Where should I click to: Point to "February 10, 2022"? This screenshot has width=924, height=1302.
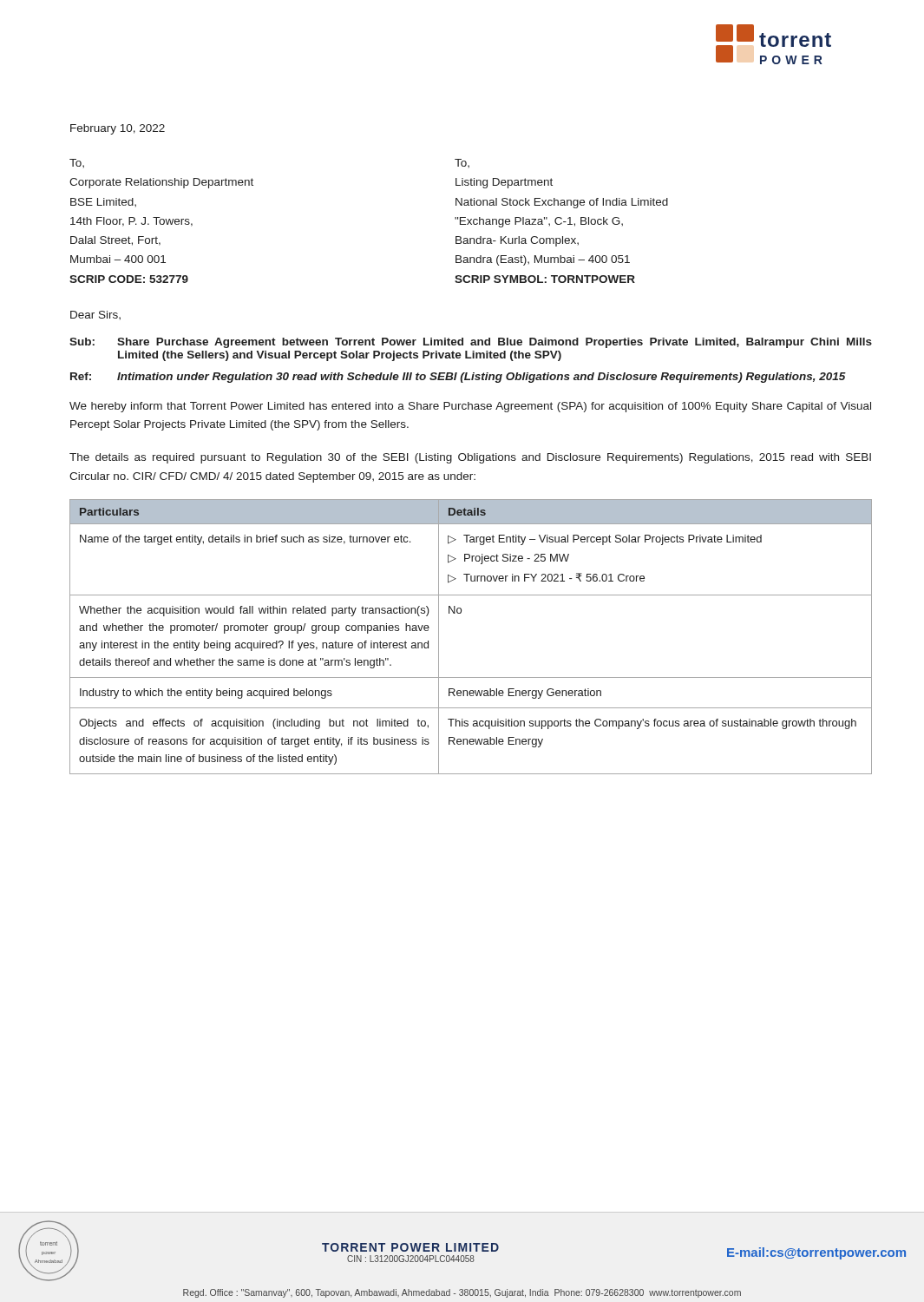[x=117, y=128]
